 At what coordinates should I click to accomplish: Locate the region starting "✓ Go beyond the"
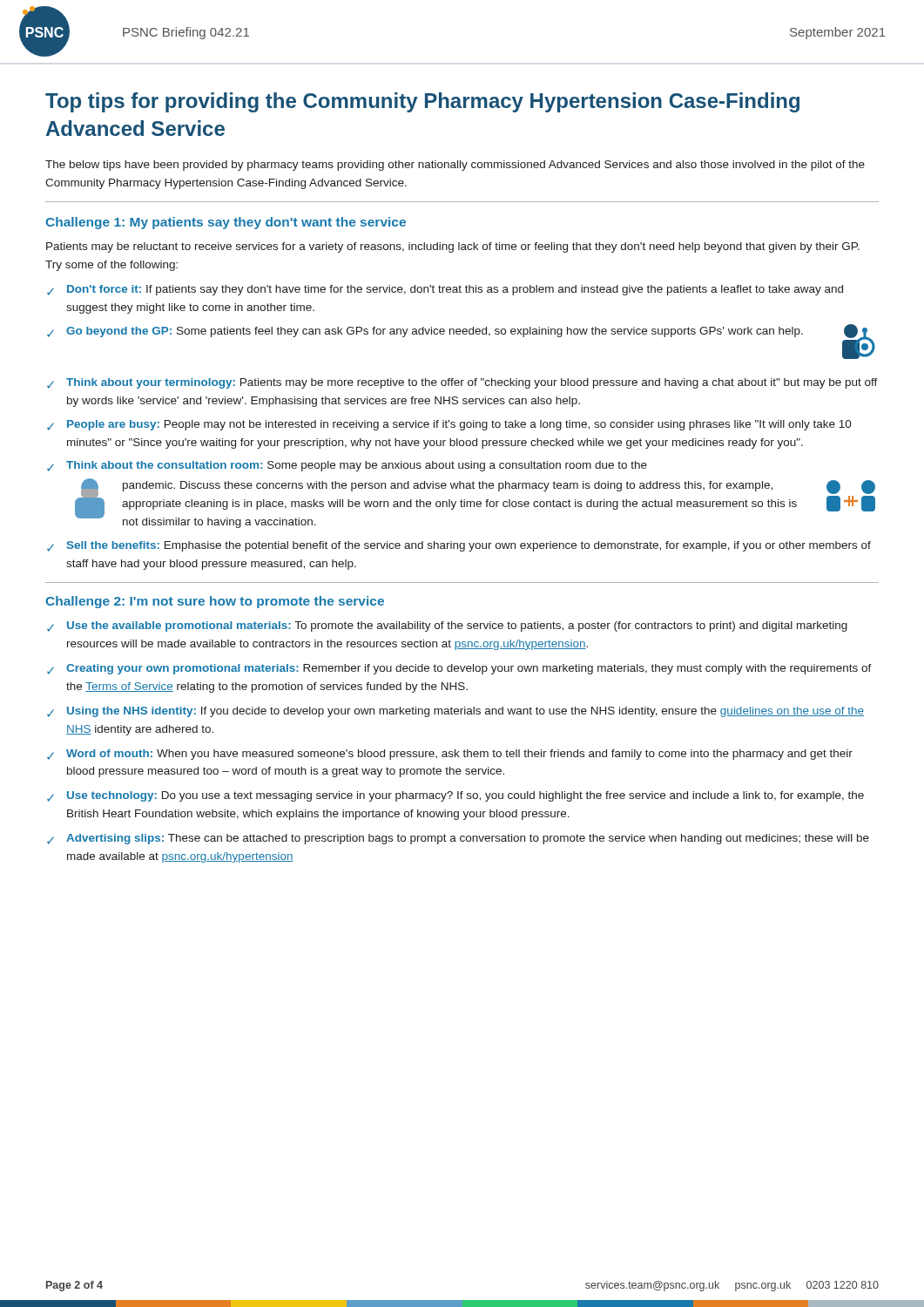462,345
